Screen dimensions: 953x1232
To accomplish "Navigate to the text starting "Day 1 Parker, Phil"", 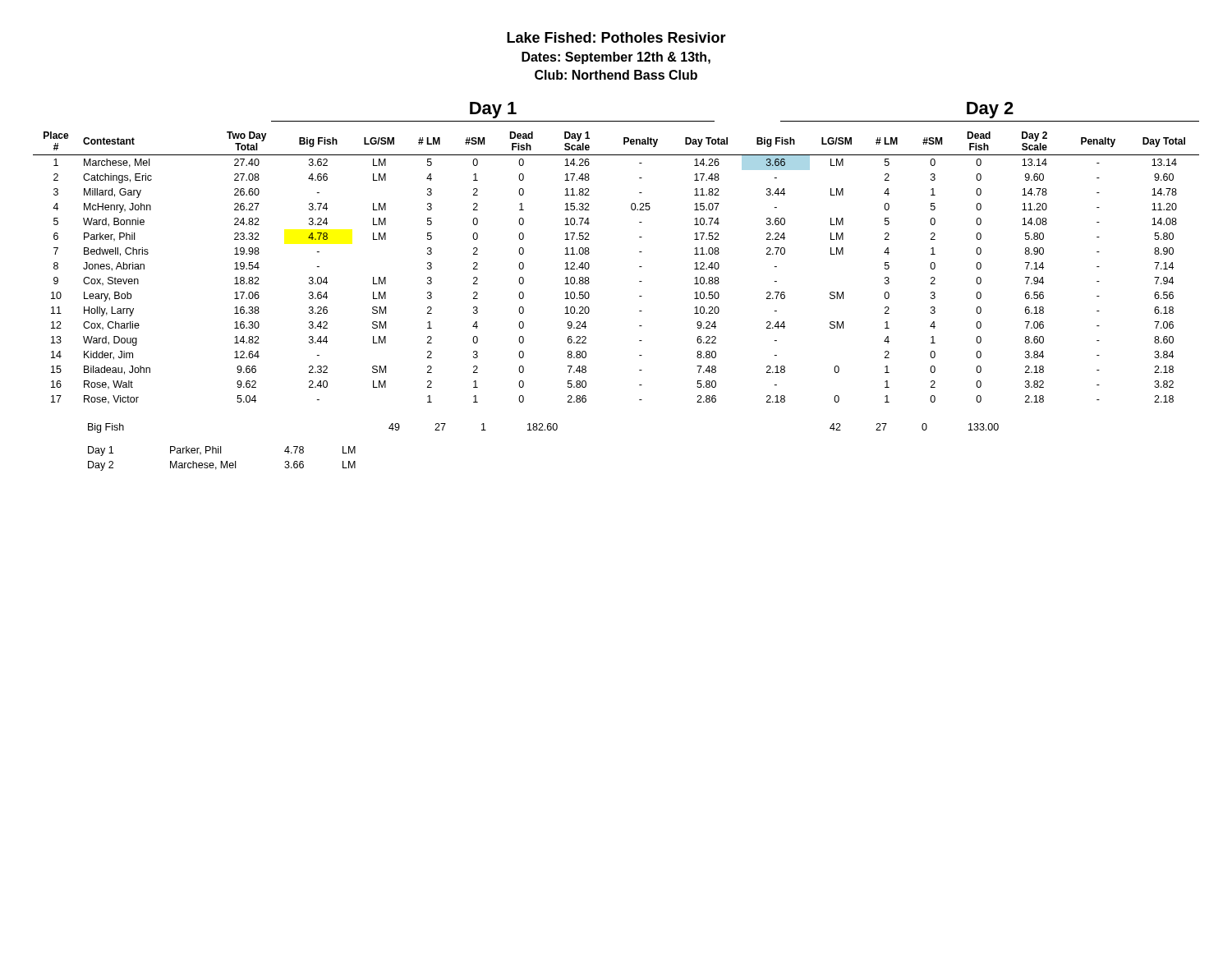I will point(199,458).
